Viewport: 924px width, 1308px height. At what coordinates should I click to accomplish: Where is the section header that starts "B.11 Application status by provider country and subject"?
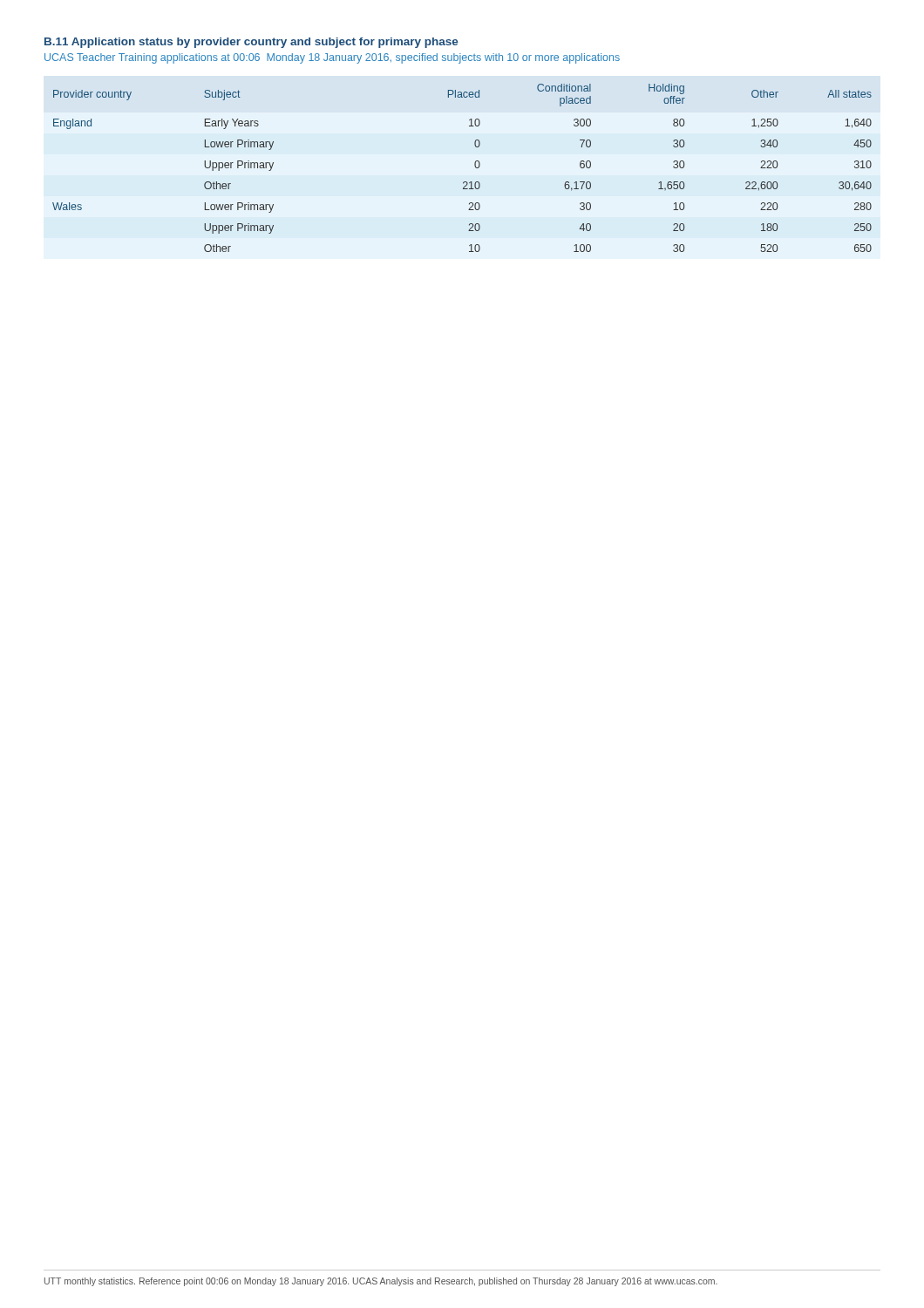tap(251, 41)
